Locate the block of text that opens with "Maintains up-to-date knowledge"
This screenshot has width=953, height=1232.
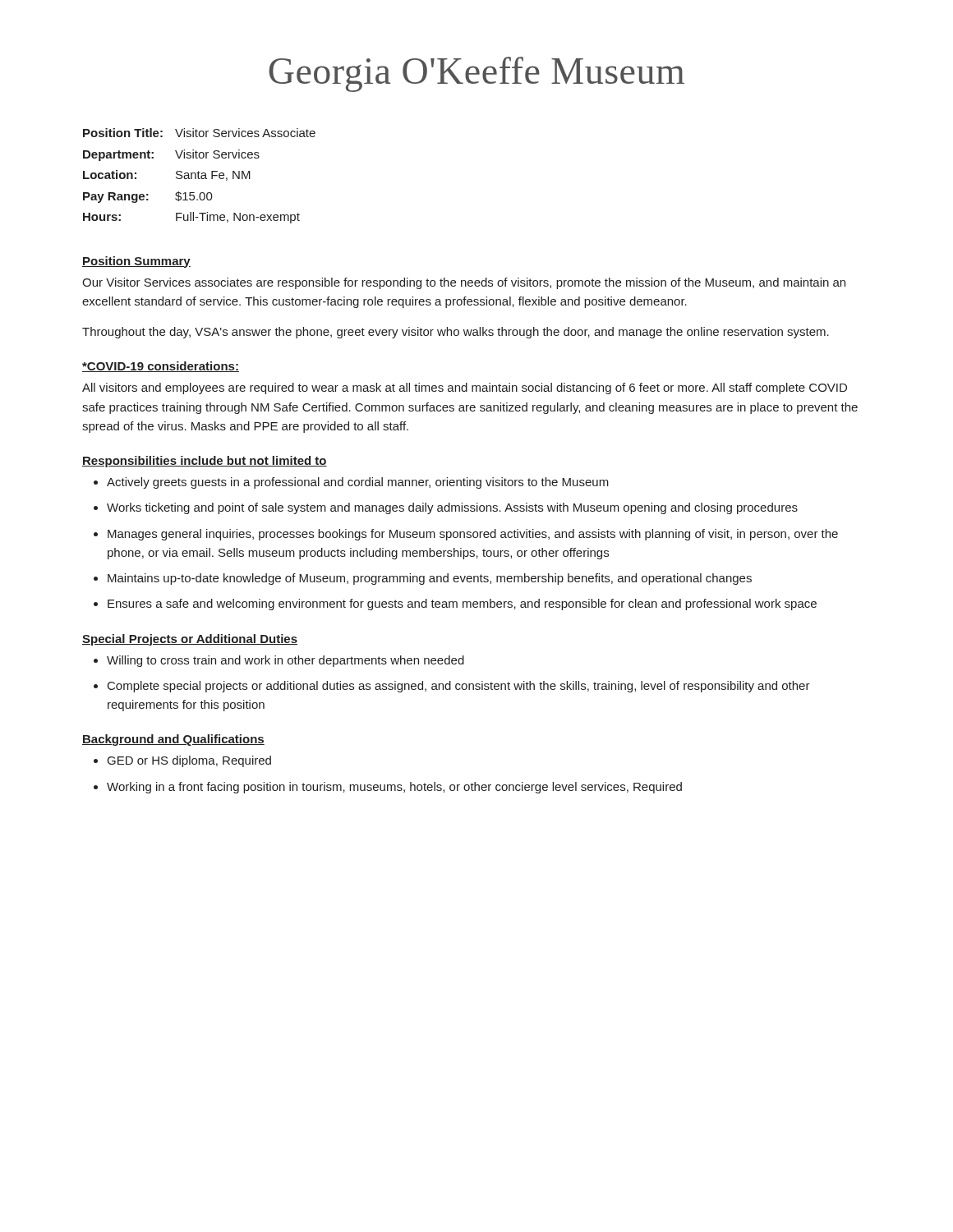pyautogui.click(x=429, y=578)
